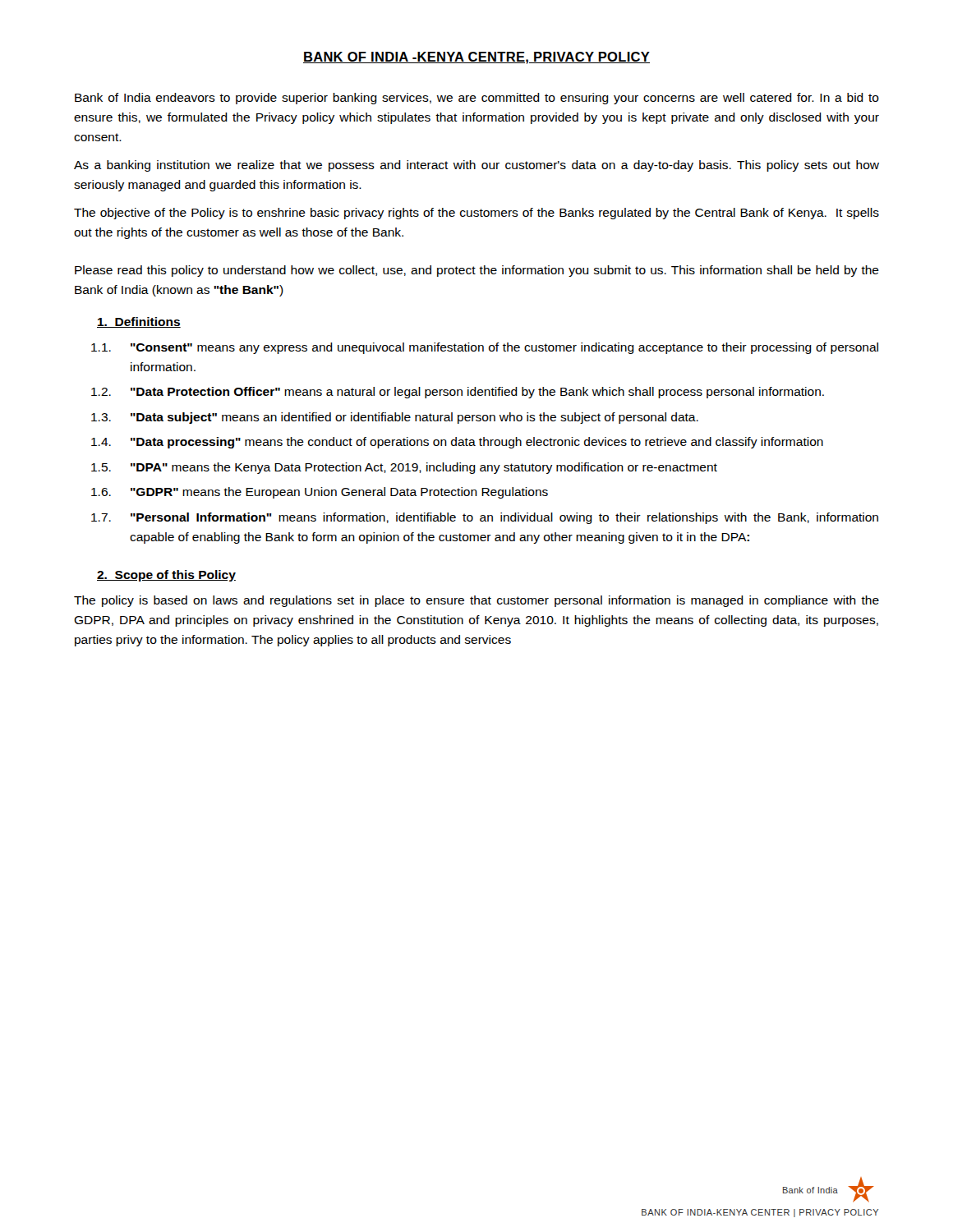Find the text starting "7. "Personal Information" means information, identifiable to an"
The height and width of the screenshot is (1232, 953).
(x=485, y=527)
